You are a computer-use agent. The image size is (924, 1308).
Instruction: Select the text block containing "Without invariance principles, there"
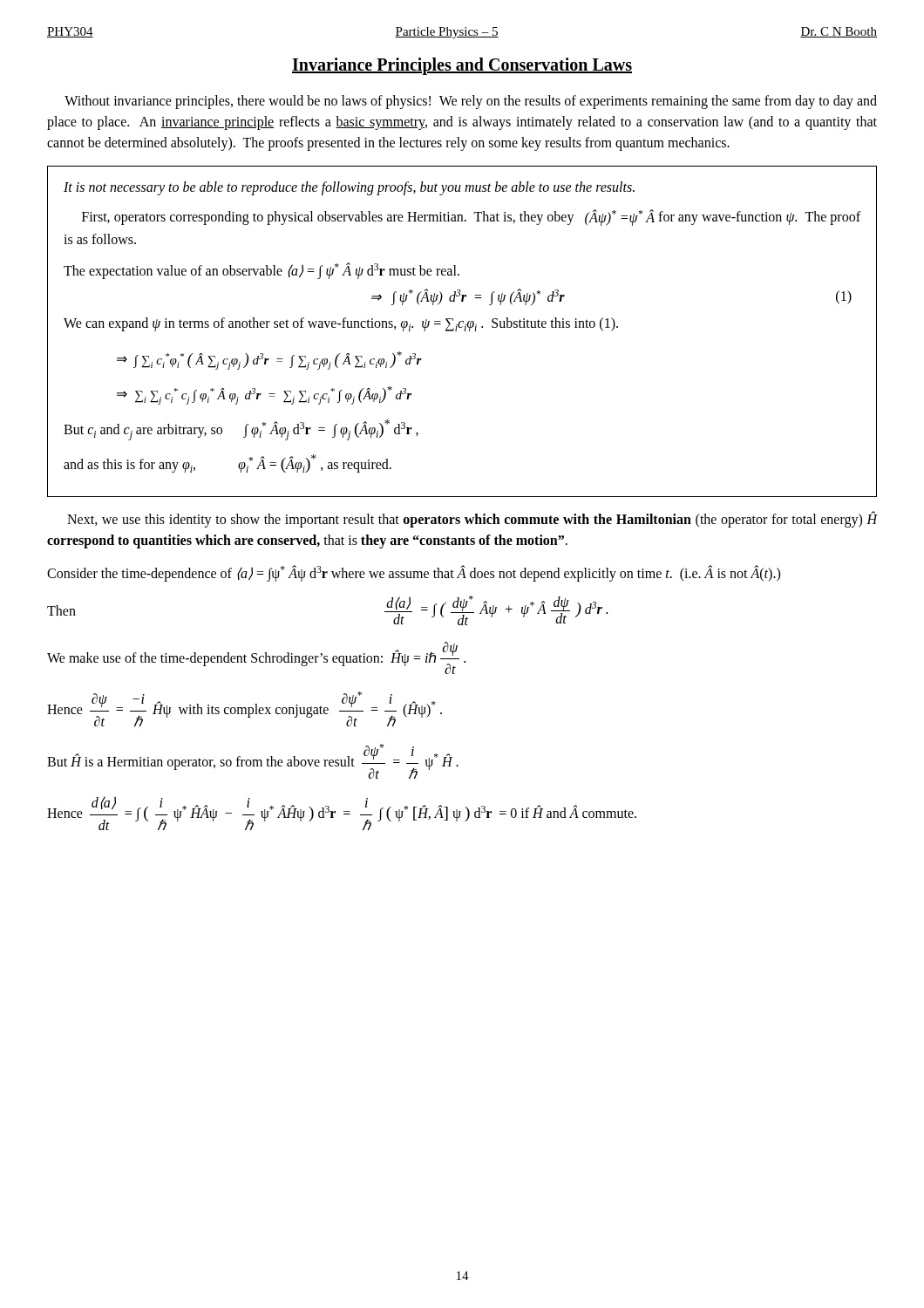pos(462,122)
